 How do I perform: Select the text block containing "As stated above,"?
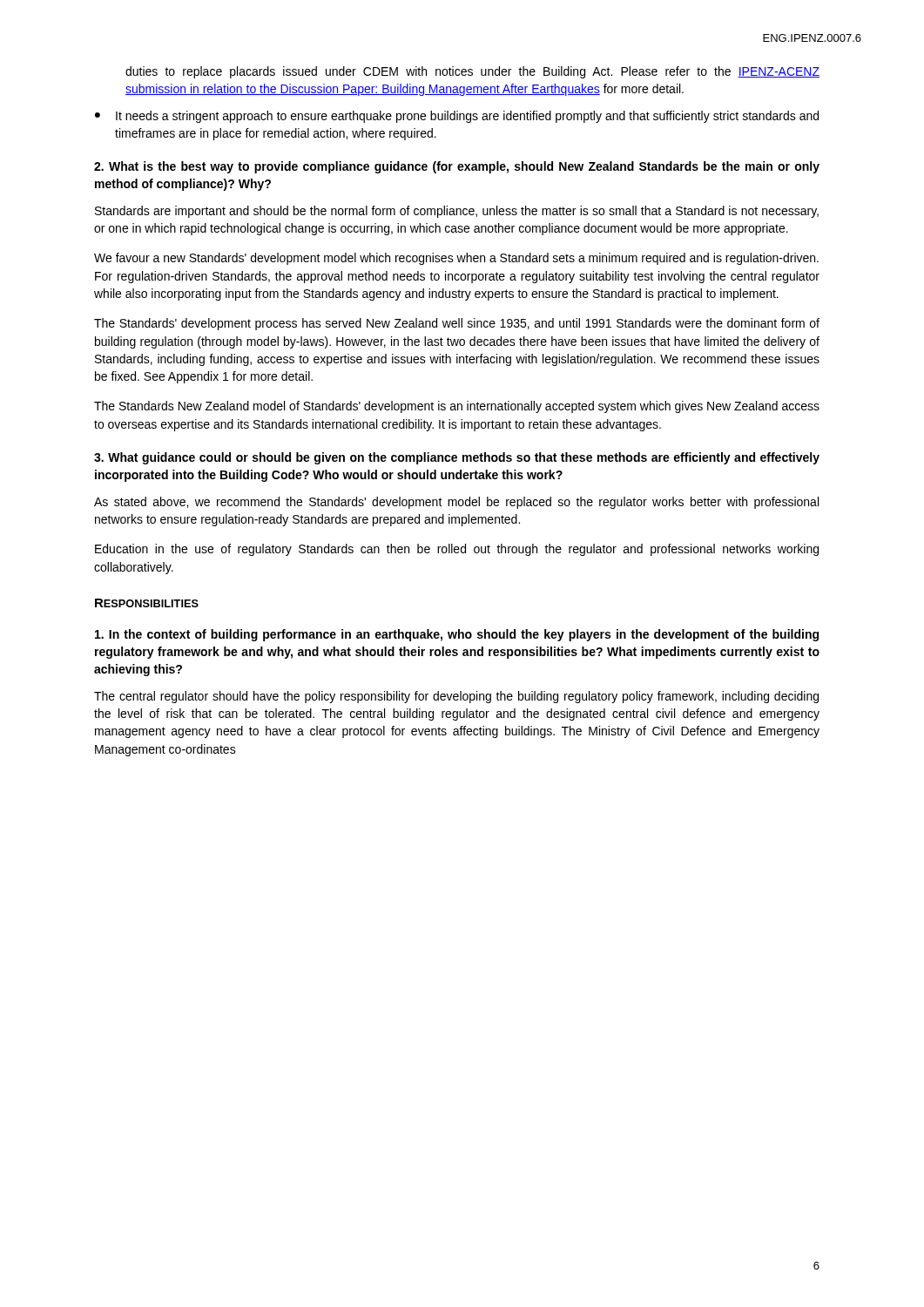[457, 510]
